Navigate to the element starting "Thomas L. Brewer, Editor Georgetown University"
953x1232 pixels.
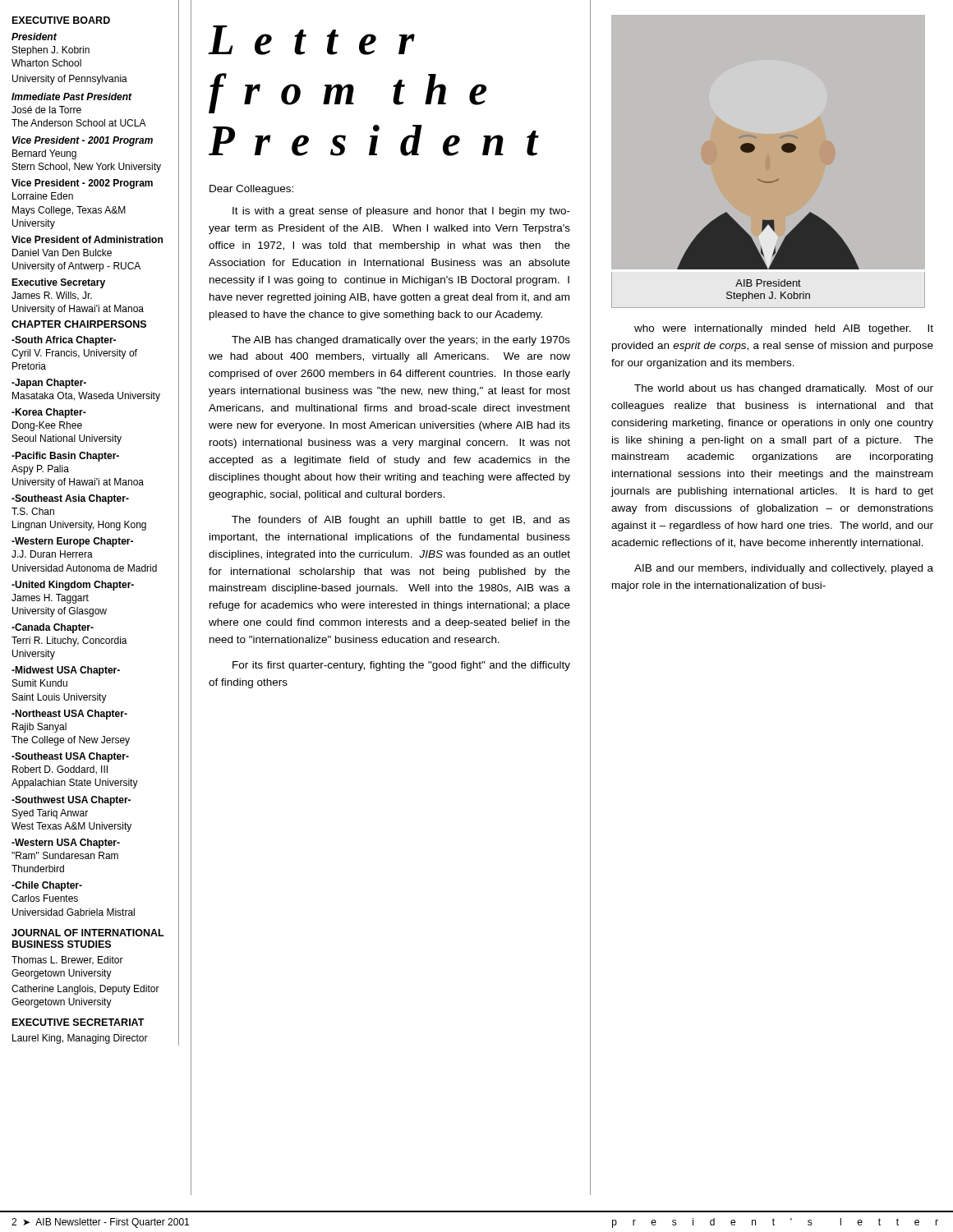(x=90, y=967)
